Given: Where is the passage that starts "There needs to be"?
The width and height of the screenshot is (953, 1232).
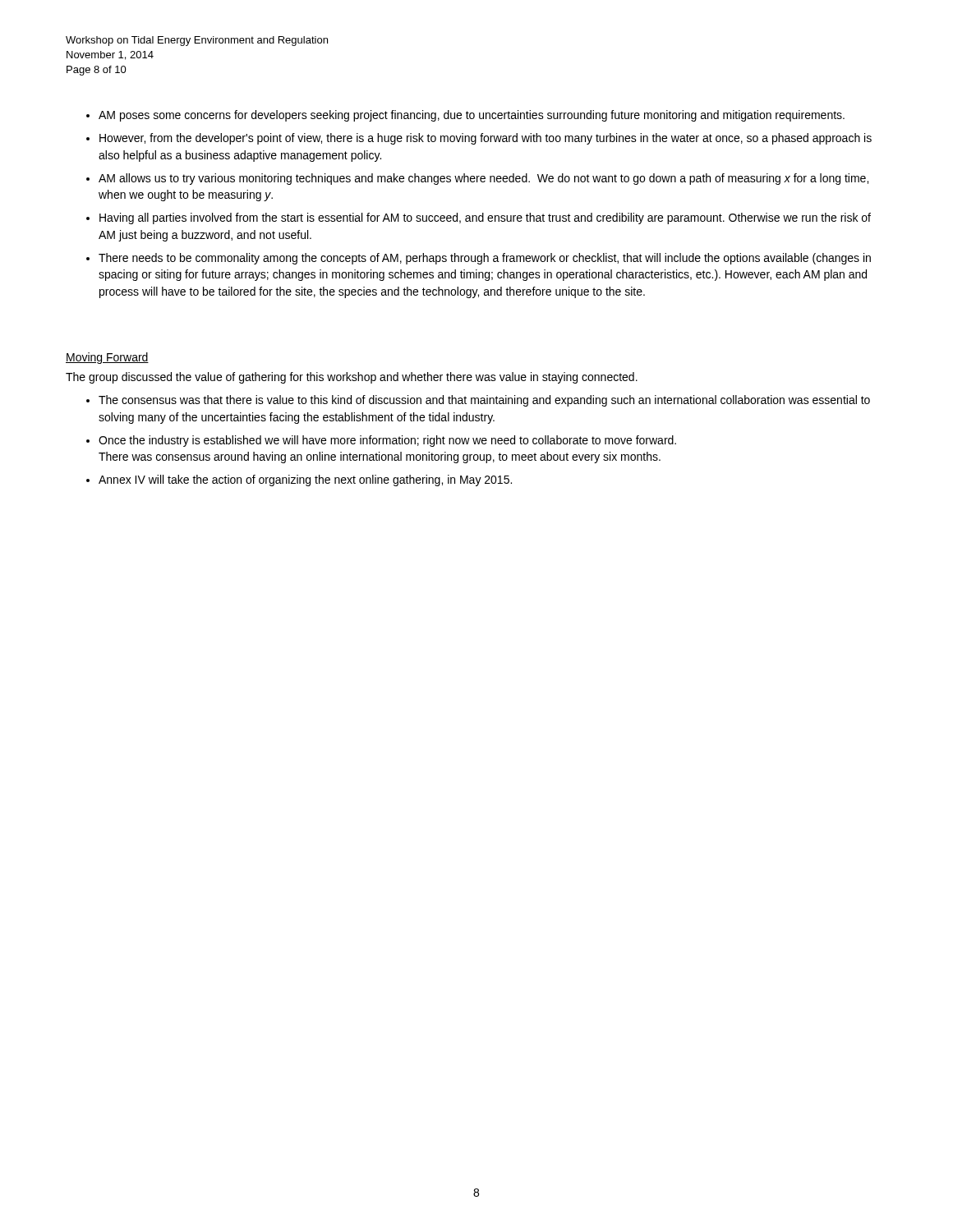Looking at the screenshot, I should tap(485, 275).
